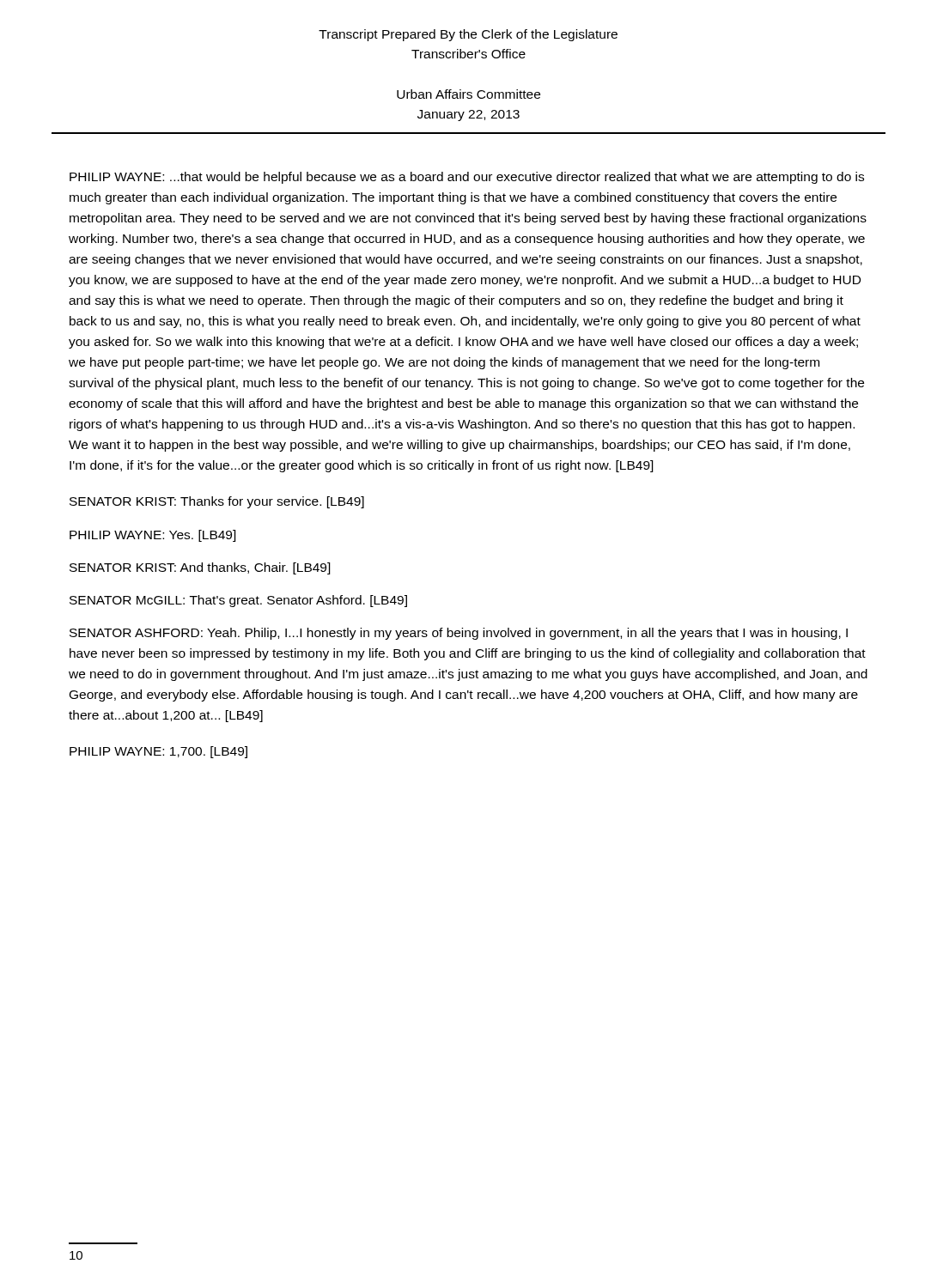Point to the text block starting "PHILIP WAYNE: ...that"
This screenshot has width=937, height=1288.
pos(468,321)
